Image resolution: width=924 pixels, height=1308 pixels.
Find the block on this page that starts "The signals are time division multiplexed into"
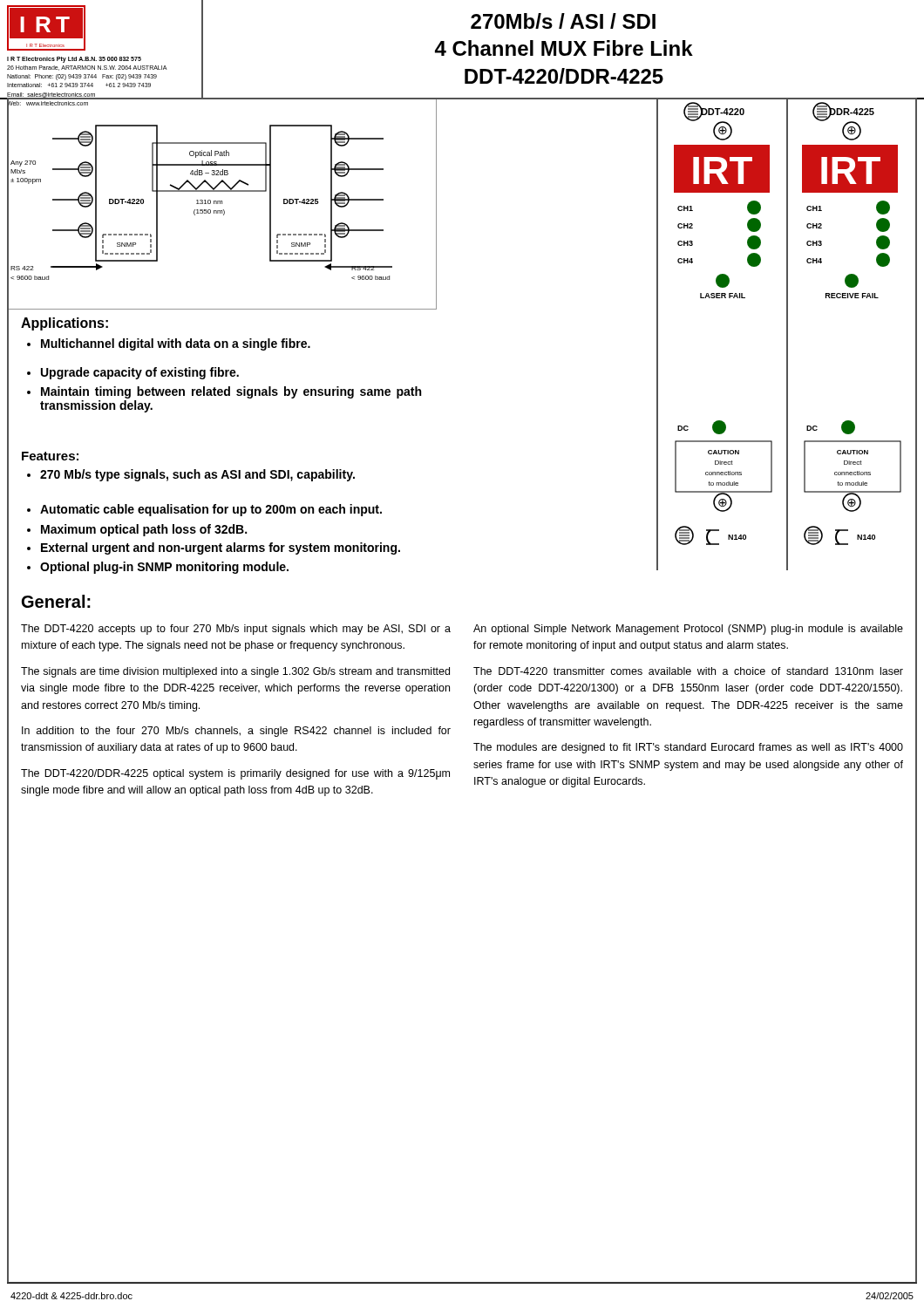[236, 688]
